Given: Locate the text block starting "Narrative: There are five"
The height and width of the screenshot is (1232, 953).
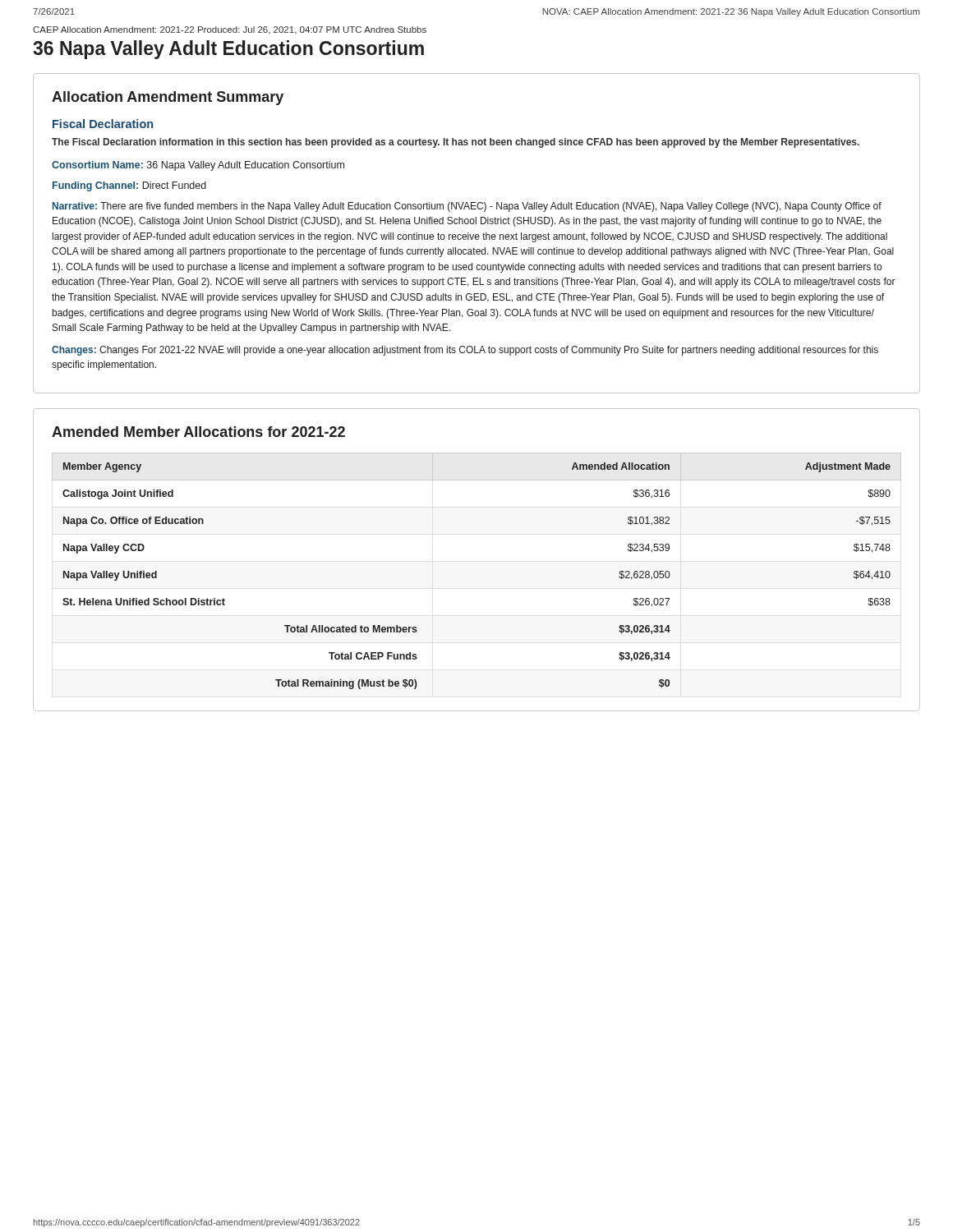Looking at the screenshot, I should (473, 267).
